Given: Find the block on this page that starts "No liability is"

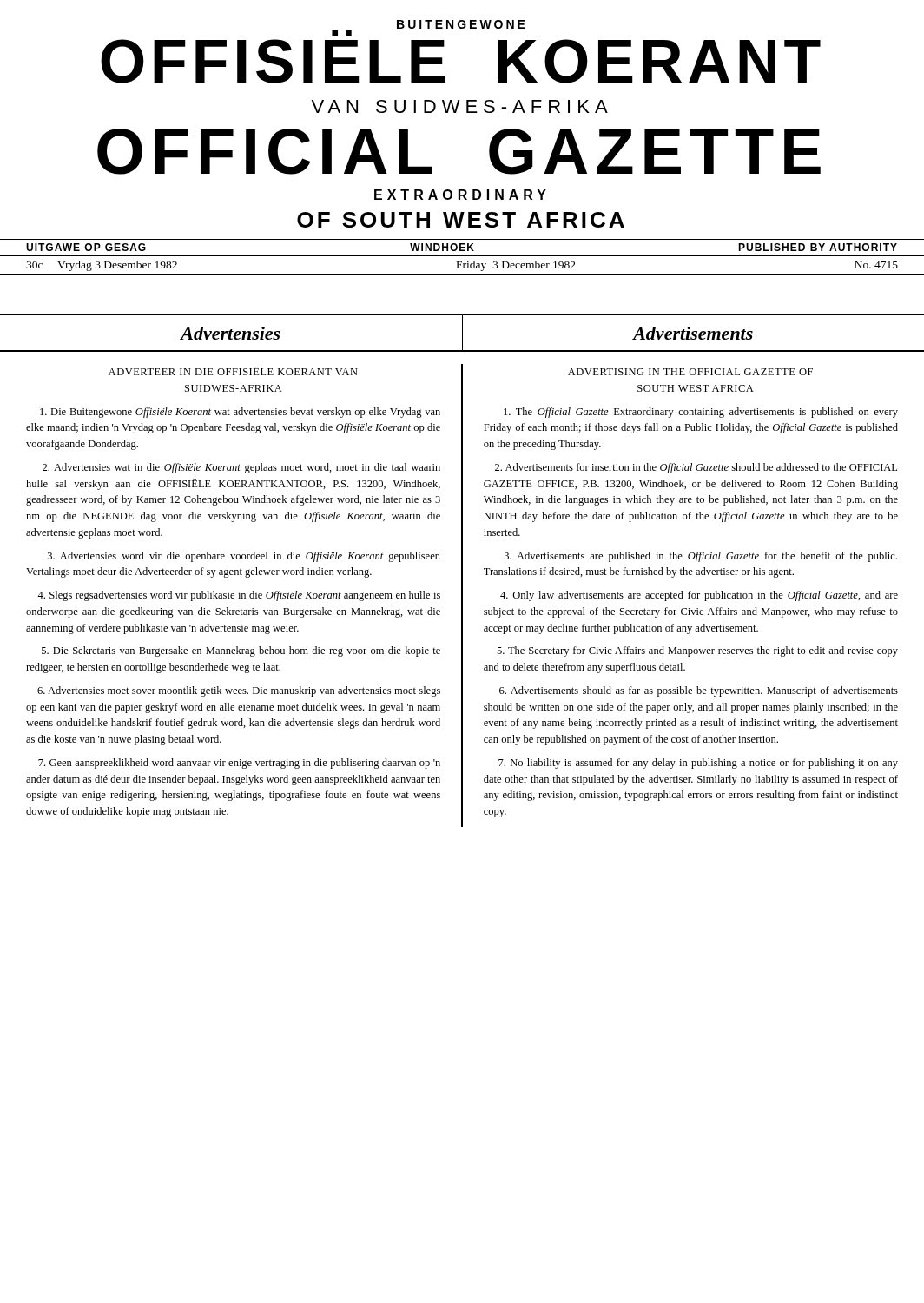Looking at the screenshot, I should 691,787.
